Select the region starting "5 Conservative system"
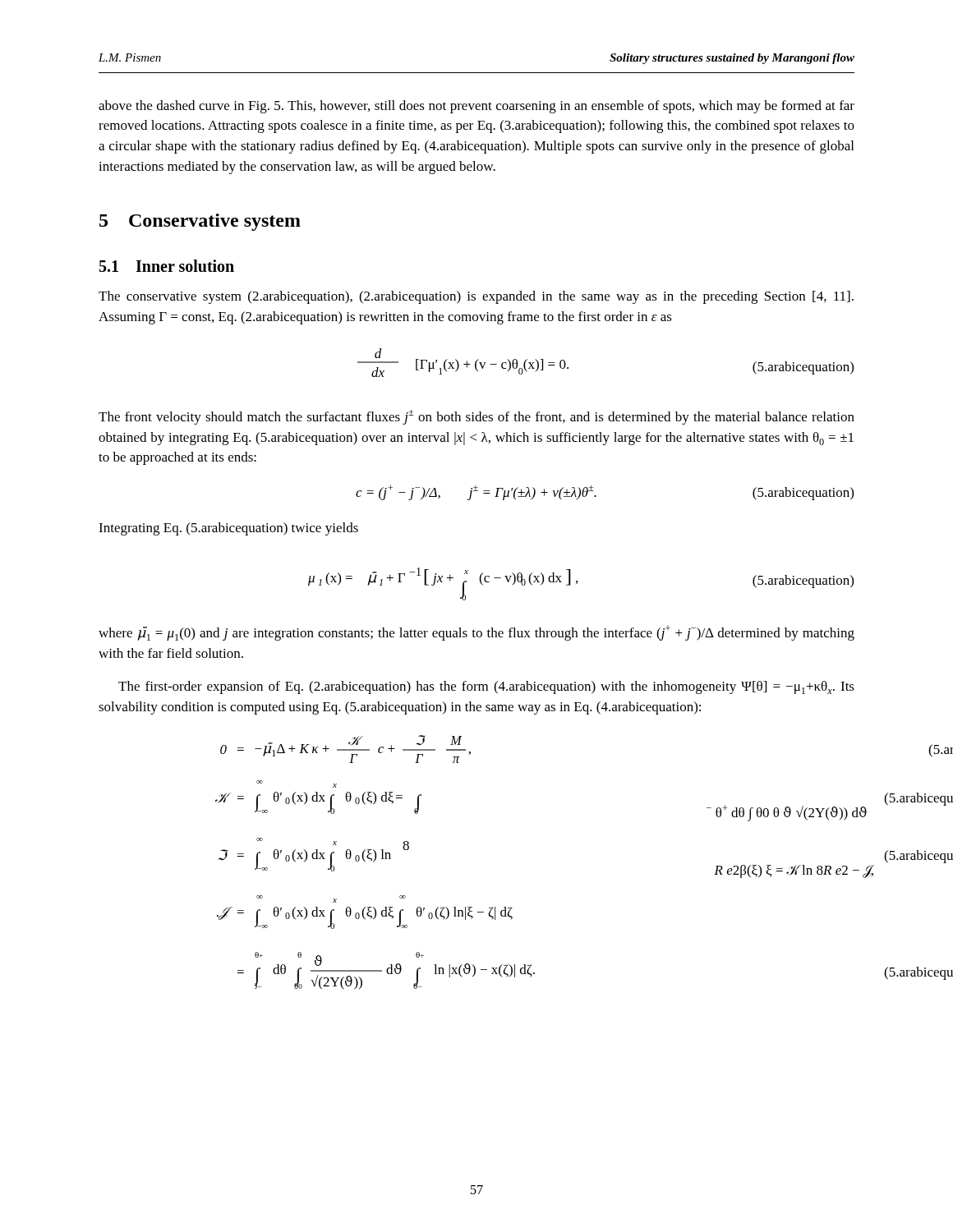 pyautogui.click(x=200, y=222)
